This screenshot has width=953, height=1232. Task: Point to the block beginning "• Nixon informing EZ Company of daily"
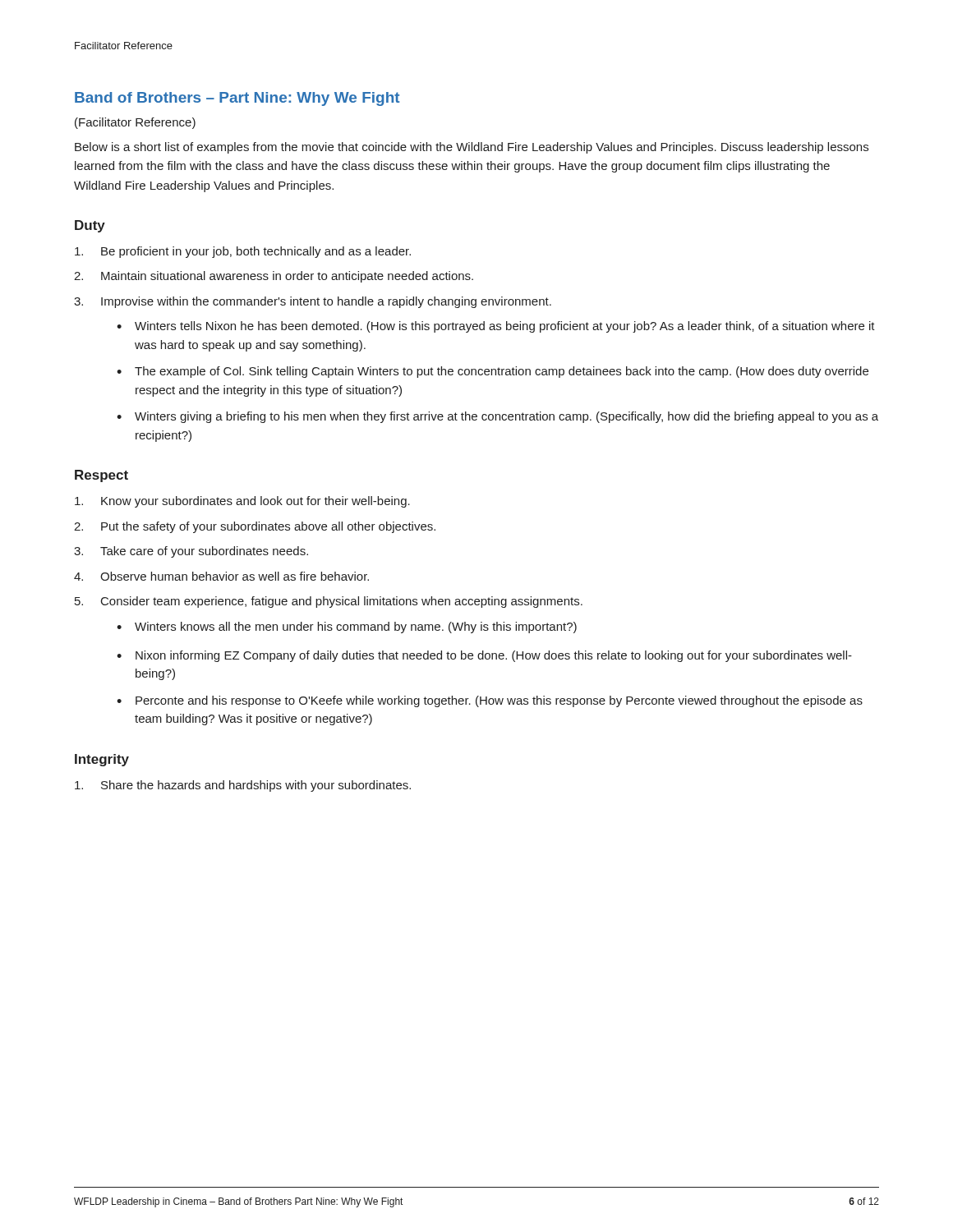coord(498,665)
